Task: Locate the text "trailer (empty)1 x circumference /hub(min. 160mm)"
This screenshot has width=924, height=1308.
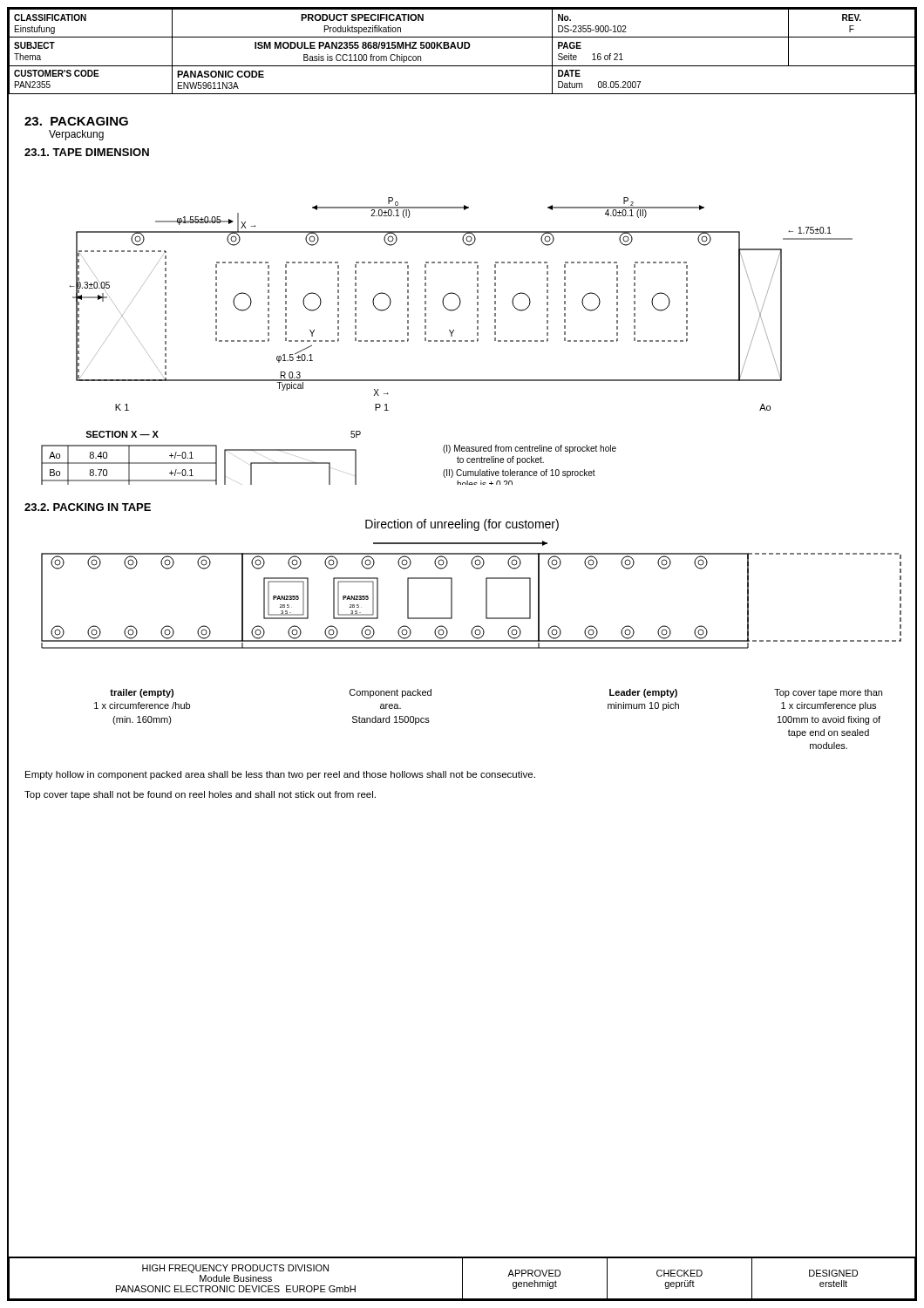Action: (x=142, y=706)
